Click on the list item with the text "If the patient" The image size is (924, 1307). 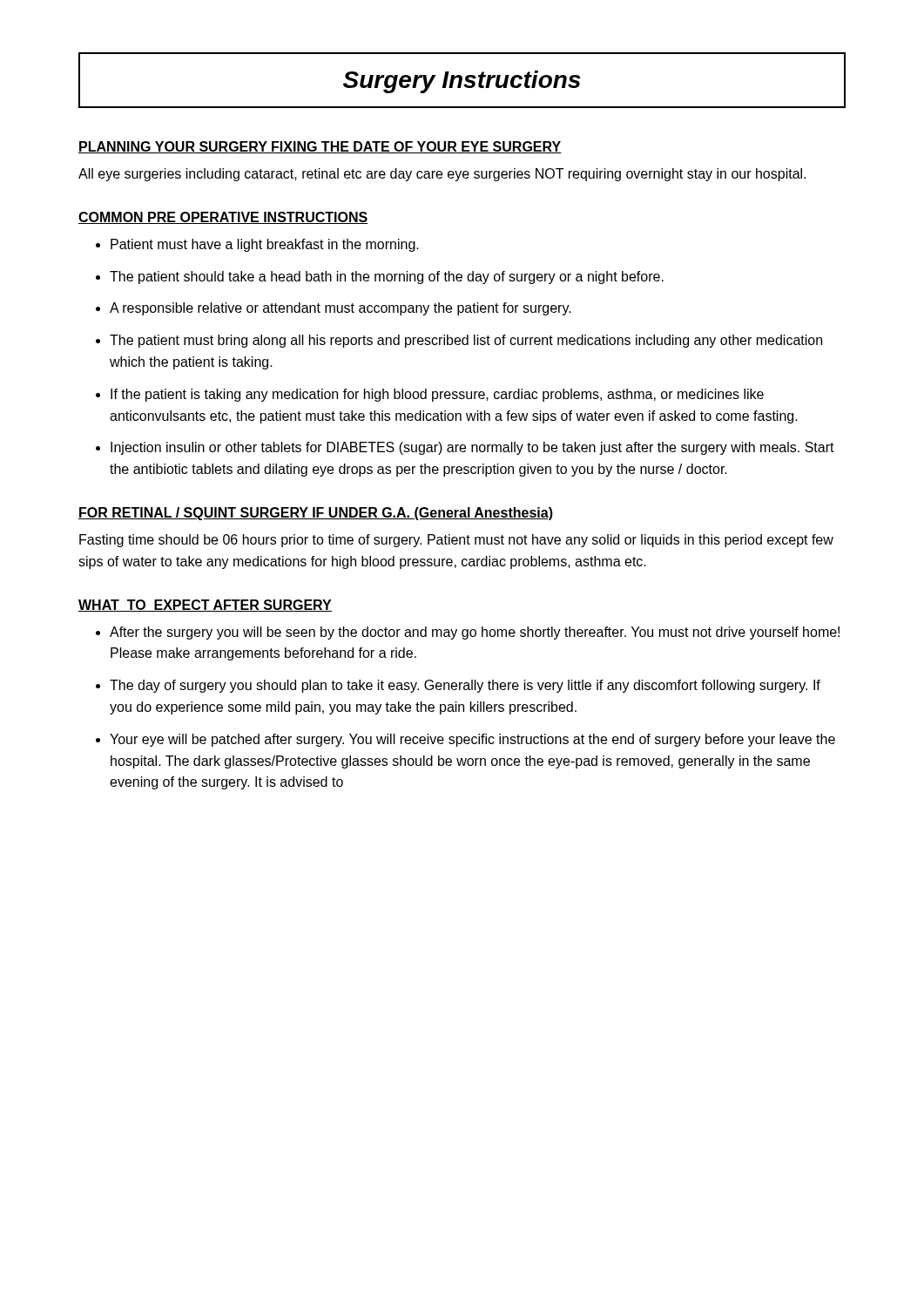[x=462, y=406]
